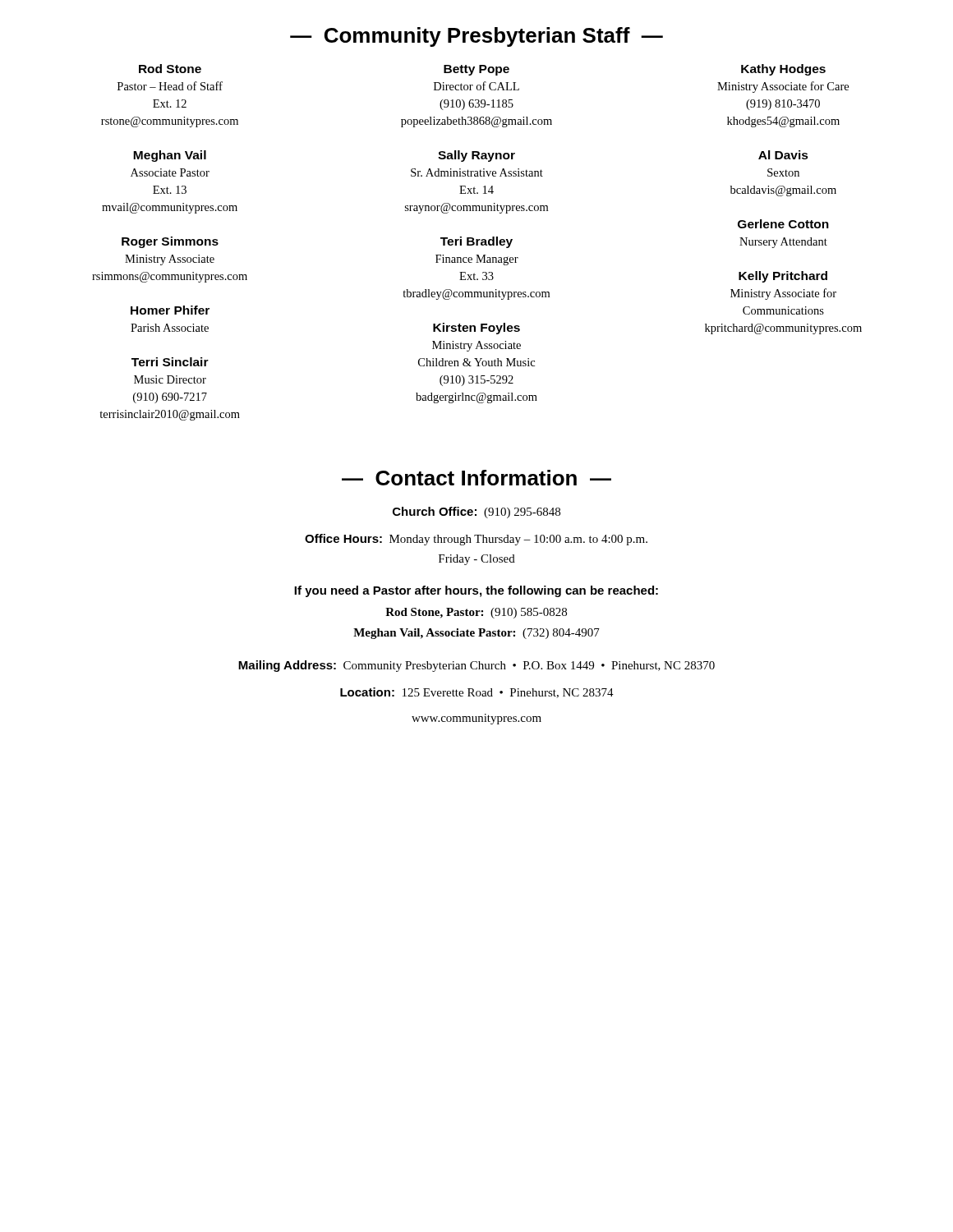Find the block on this page that starts "Sally Raynor Sr. Administrative AssistantExt."
Viewport: 953px width, 1232px height.
click(476, 182)
